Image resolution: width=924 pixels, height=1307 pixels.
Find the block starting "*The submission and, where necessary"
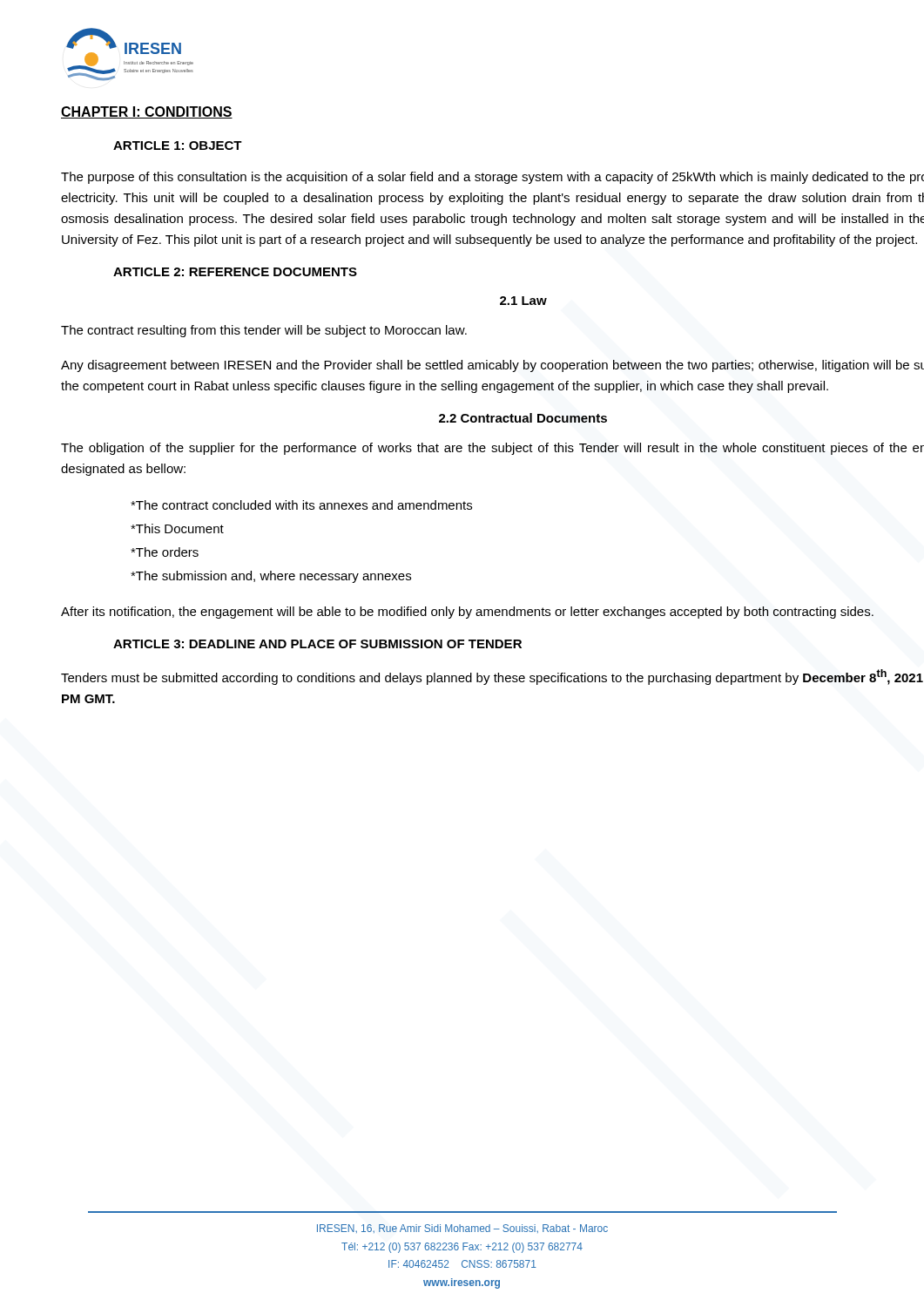coord(271,576)
